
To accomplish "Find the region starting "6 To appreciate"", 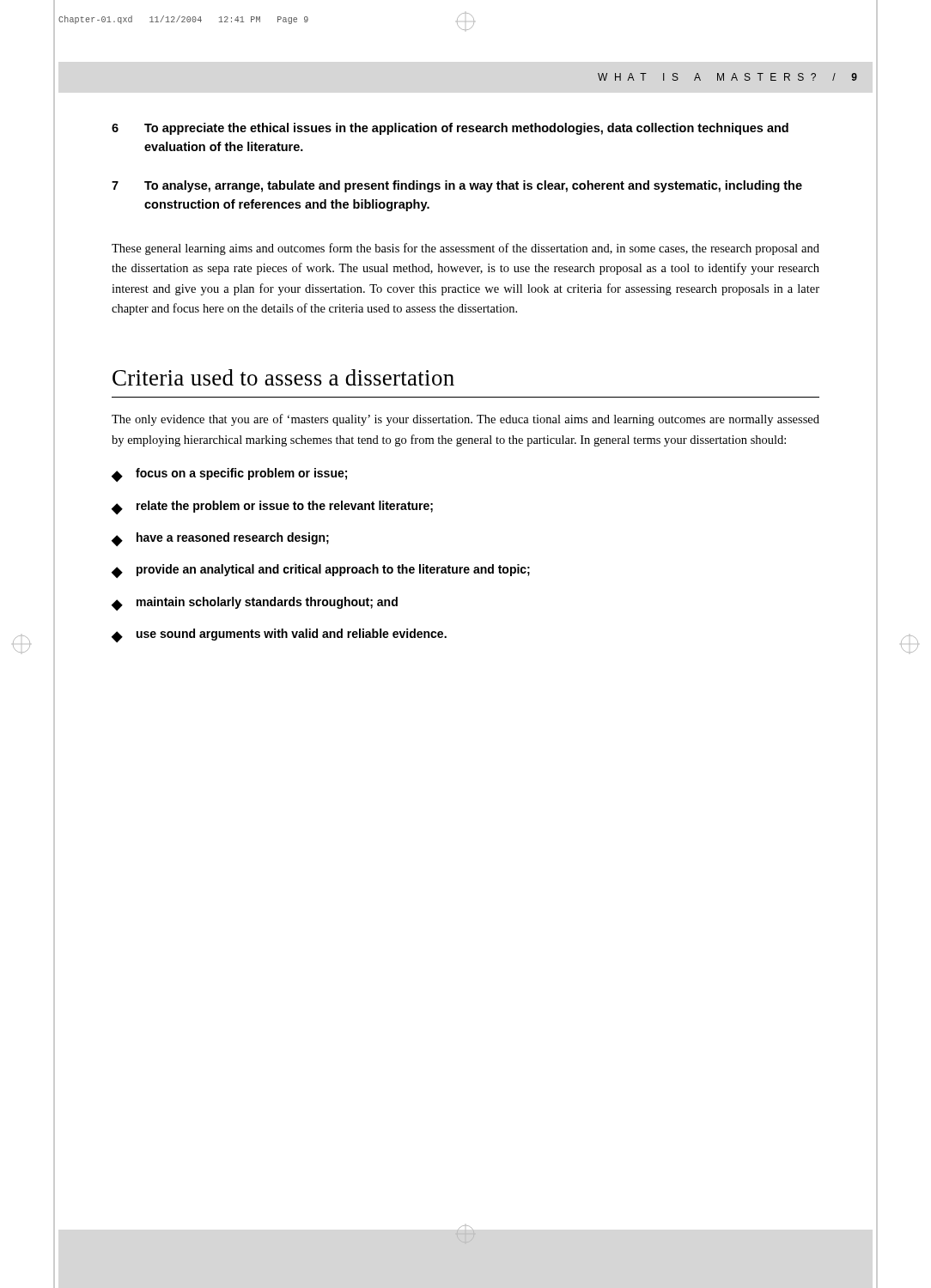I will pyautogui.click(x=466, y=138).
